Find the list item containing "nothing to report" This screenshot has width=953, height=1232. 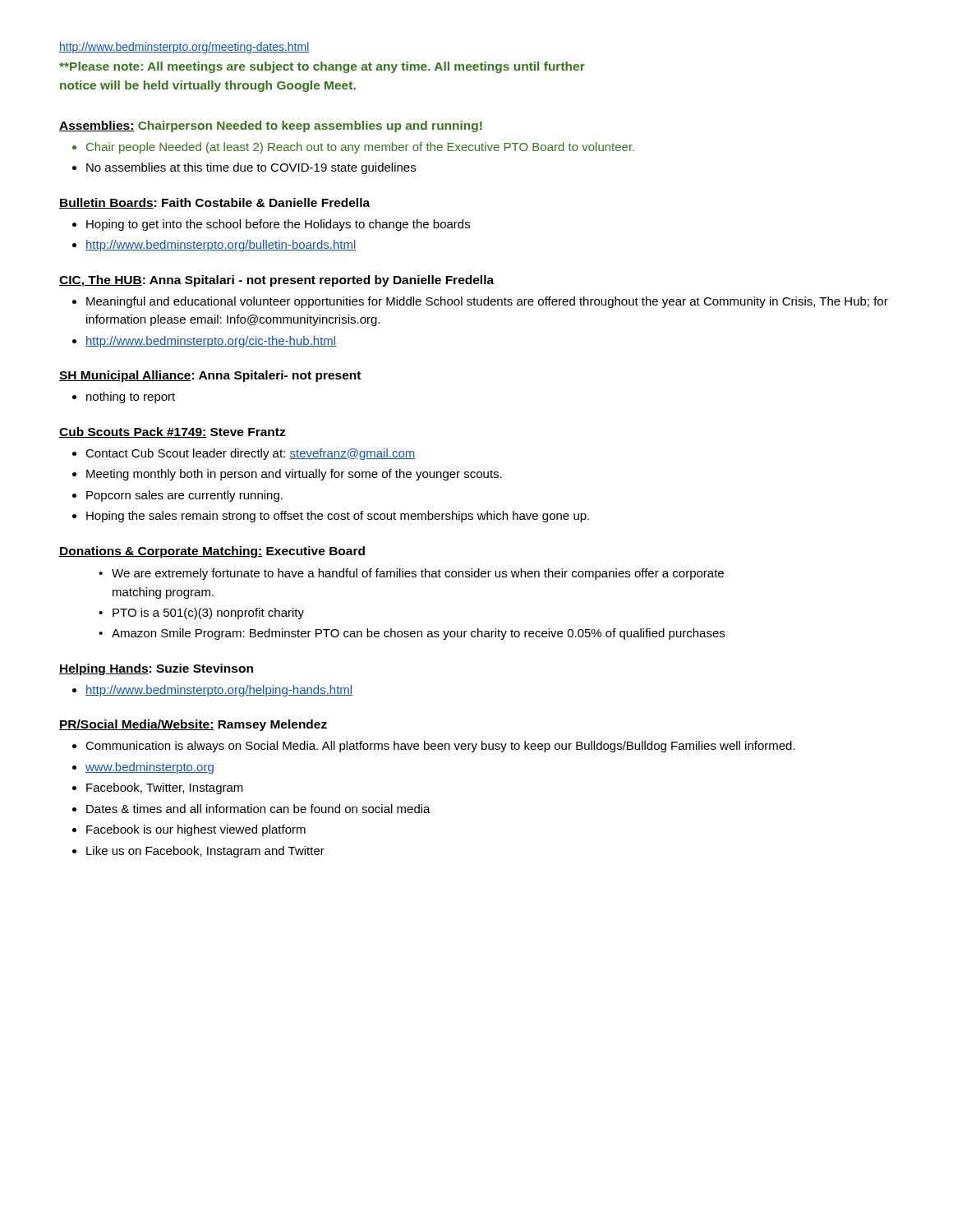(x=130, y=396)
